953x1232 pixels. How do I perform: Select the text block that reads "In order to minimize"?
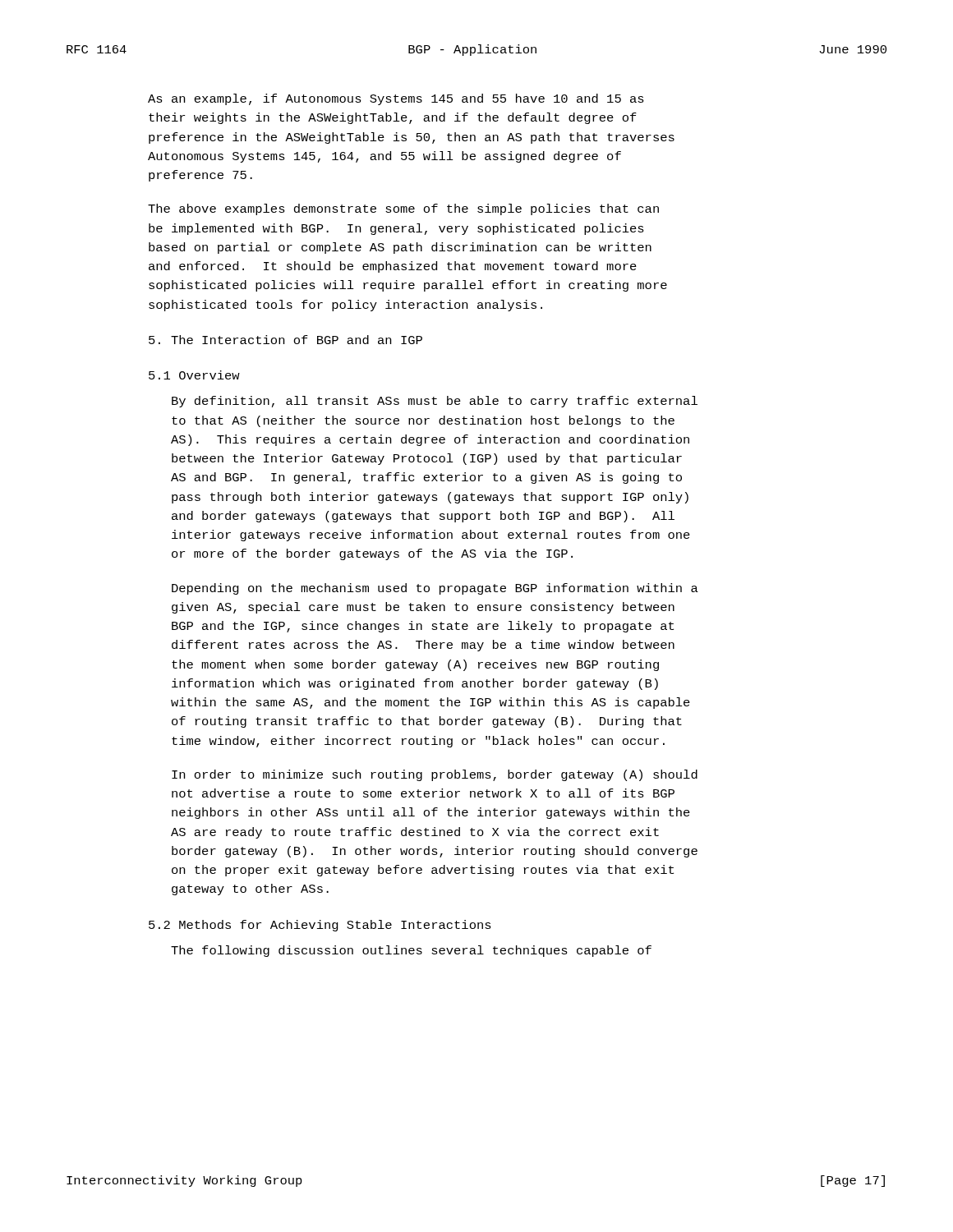pyautogui.click(x=423, y=832)
